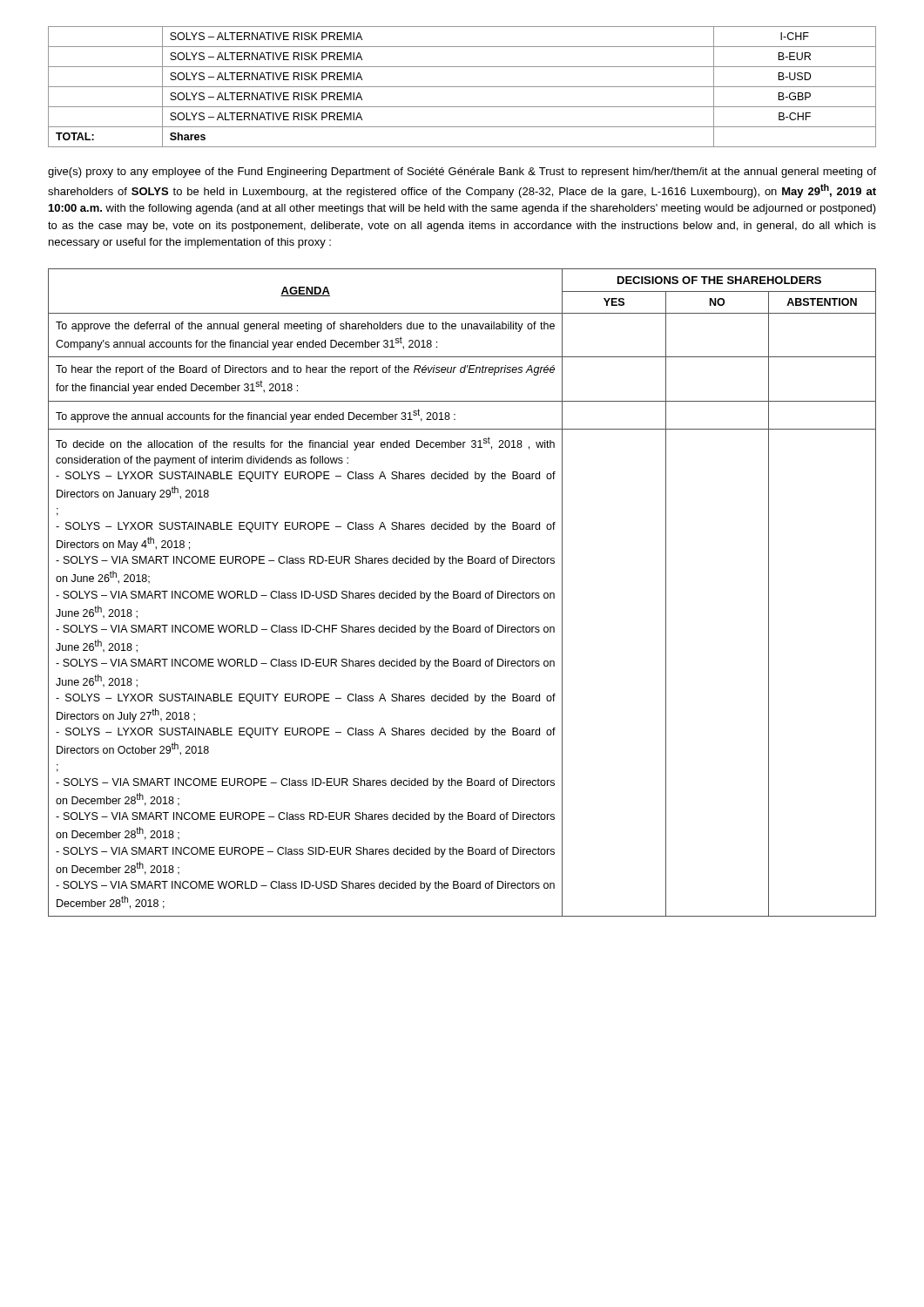Locate the table with the text "SOLYS – ALTERNATIVE RISK PREMIA"
Viewport: 924px width, 1307px height.
(x=462, y=87)
